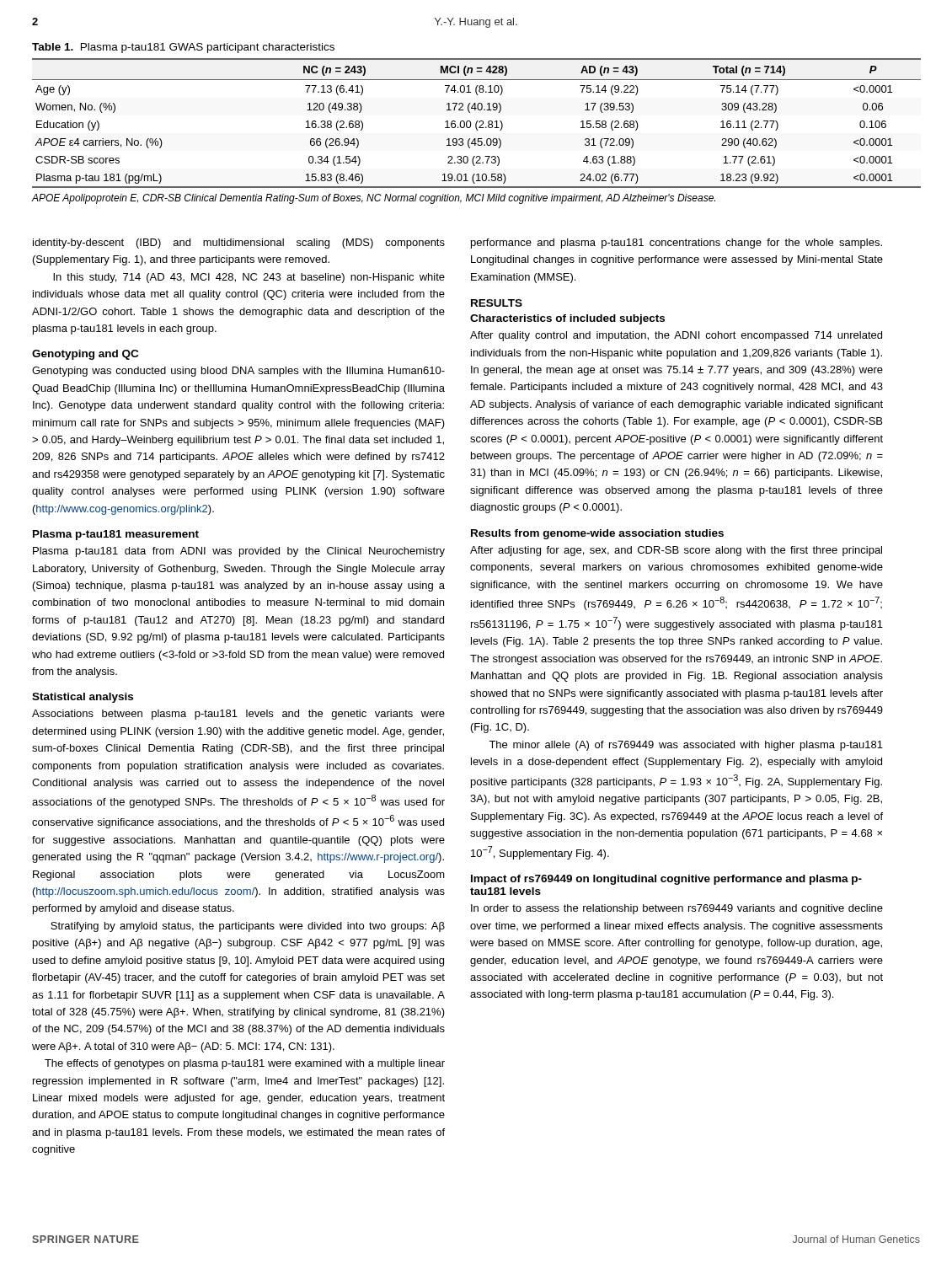This screenshot has width=952, height=1264.
Task: Navigate to the region starting "In order to assess the relationship between rs769449"
Action: point(676,951)
